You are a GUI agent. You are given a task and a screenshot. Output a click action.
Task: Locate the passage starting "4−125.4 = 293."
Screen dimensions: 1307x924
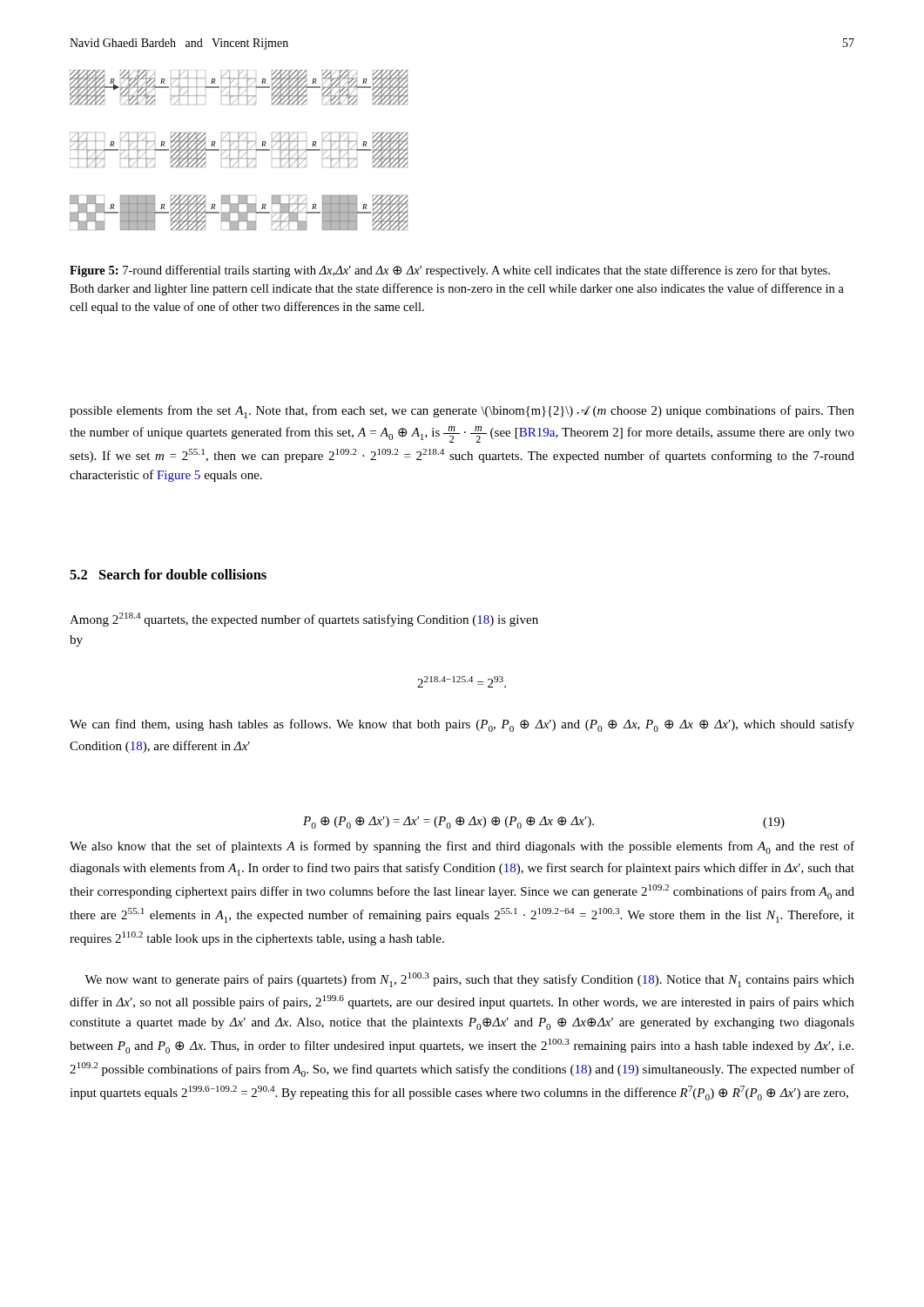click(x=462, y=682)
